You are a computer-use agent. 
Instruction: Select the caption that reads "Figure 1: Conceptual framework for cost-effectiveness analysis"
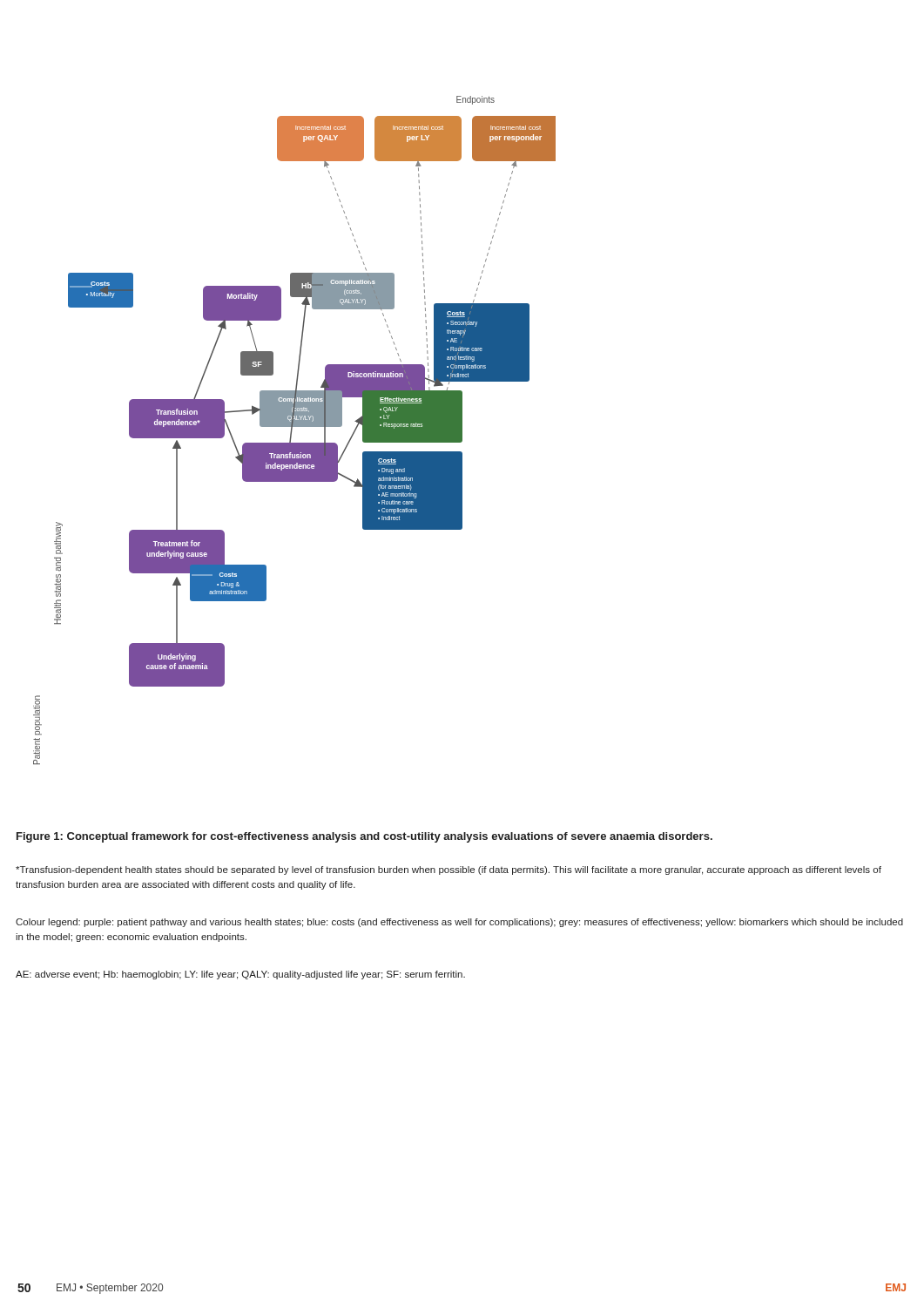(x=364, y=836)
